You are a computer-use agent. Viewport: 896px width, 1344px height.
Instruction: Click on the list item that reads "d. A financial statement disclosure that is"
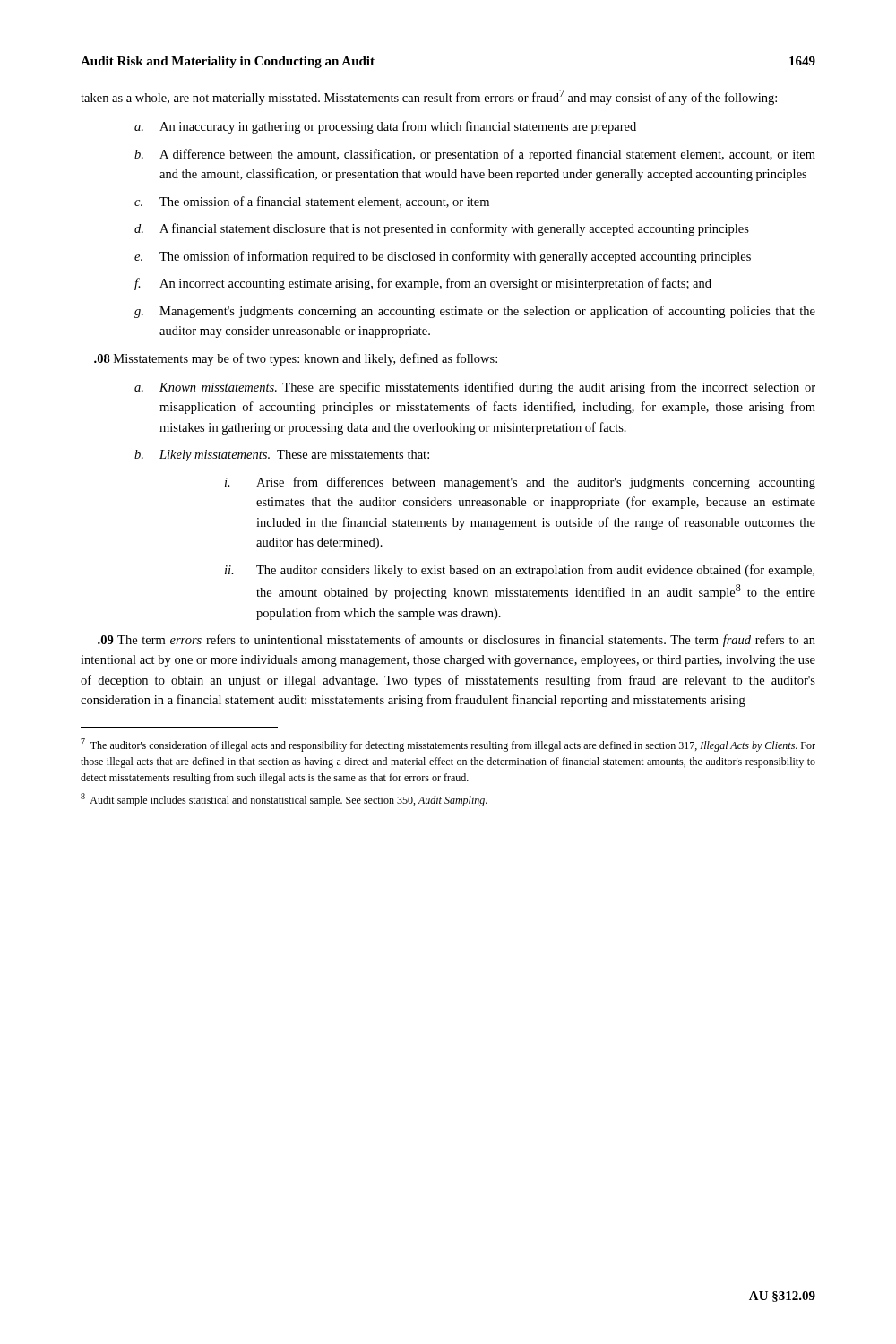(x=475, y=229)
